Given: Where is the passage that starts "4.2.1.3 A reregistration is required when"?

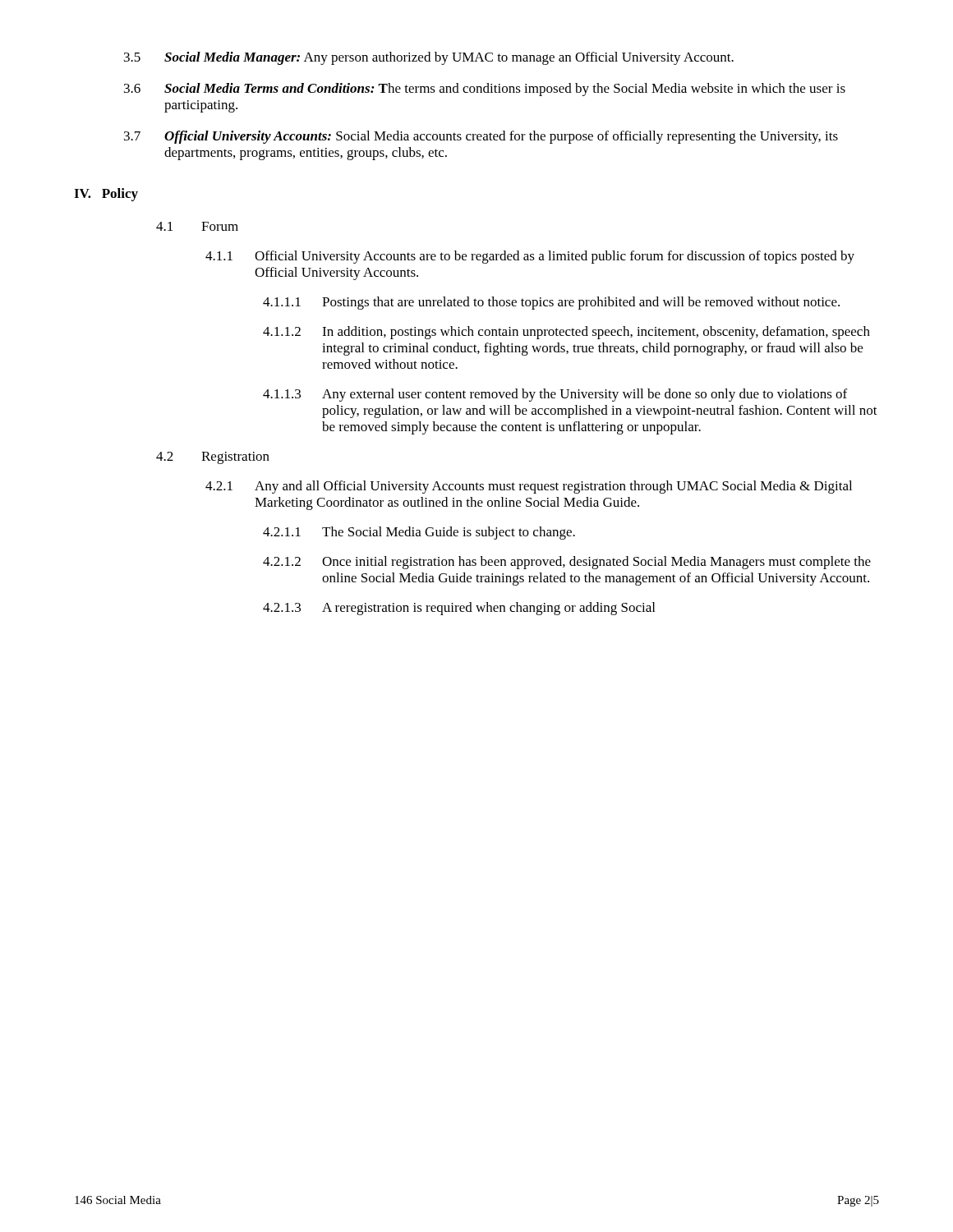Looking at the screenshot, I should 571,608.
